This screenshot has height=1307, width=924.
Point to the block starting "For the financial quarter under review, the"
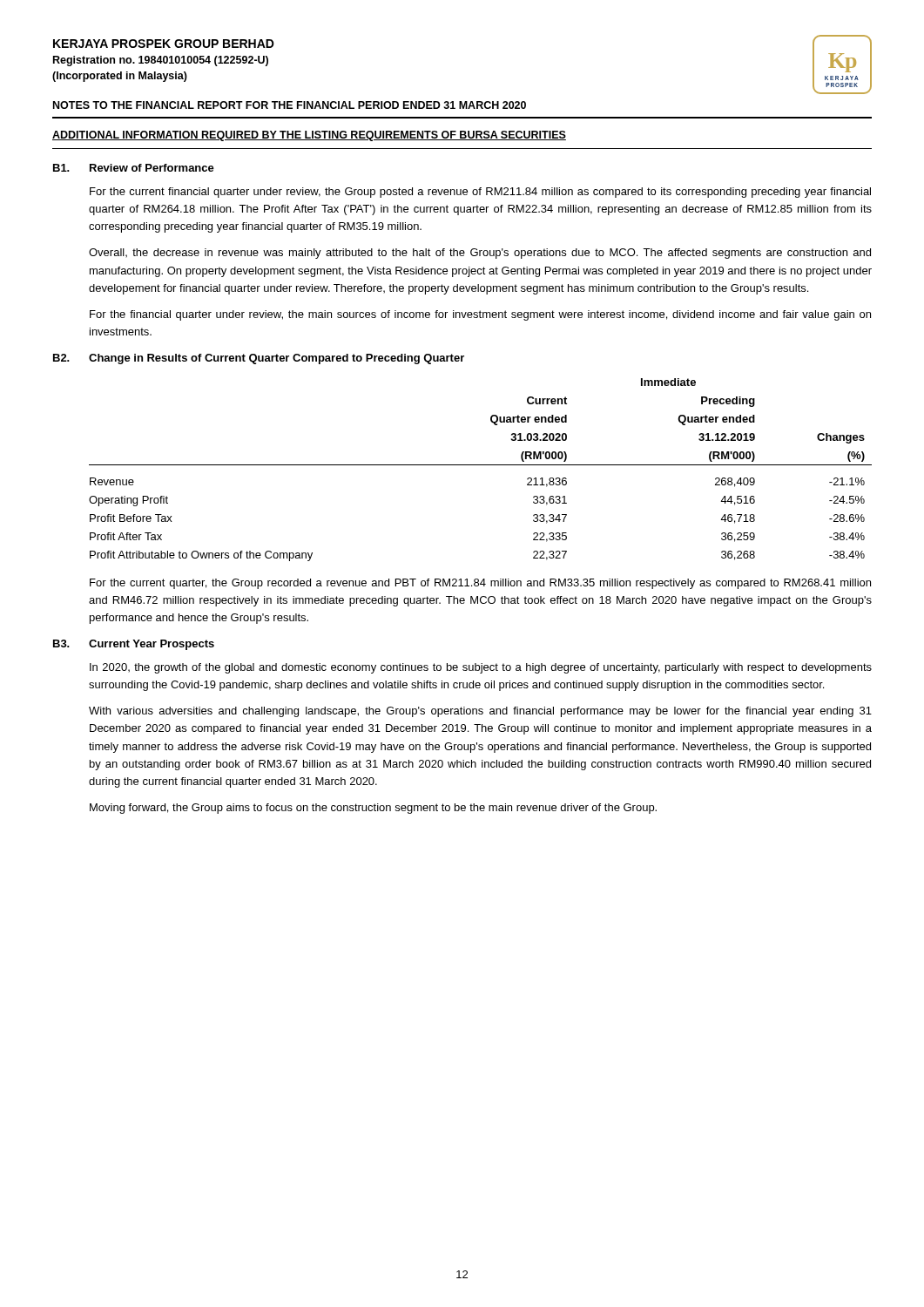[480, 323]
